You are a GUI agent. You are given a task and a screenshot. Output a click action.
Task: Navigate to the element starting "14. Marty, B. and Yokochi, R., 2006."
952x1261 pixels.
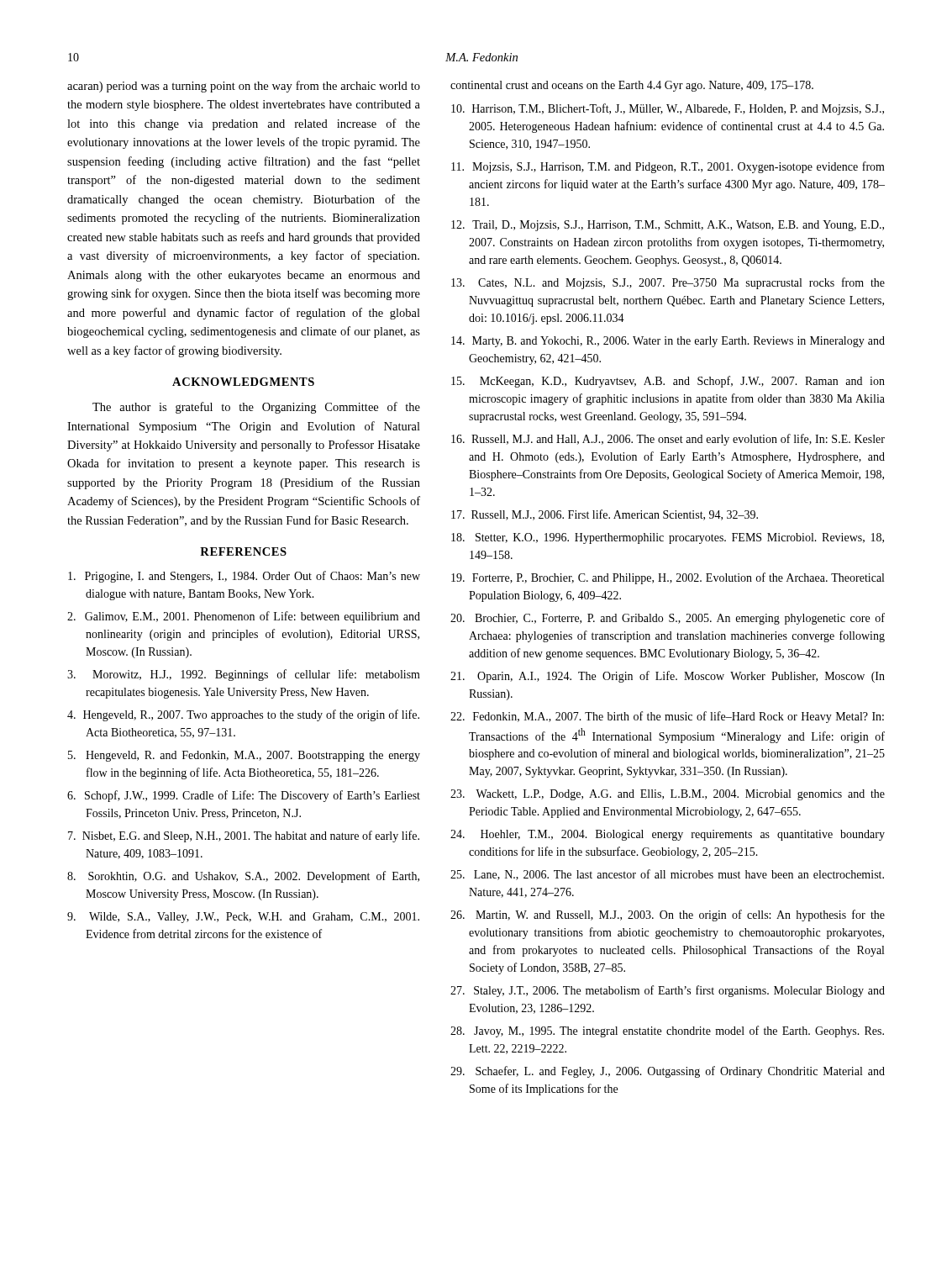click(668, 349)
